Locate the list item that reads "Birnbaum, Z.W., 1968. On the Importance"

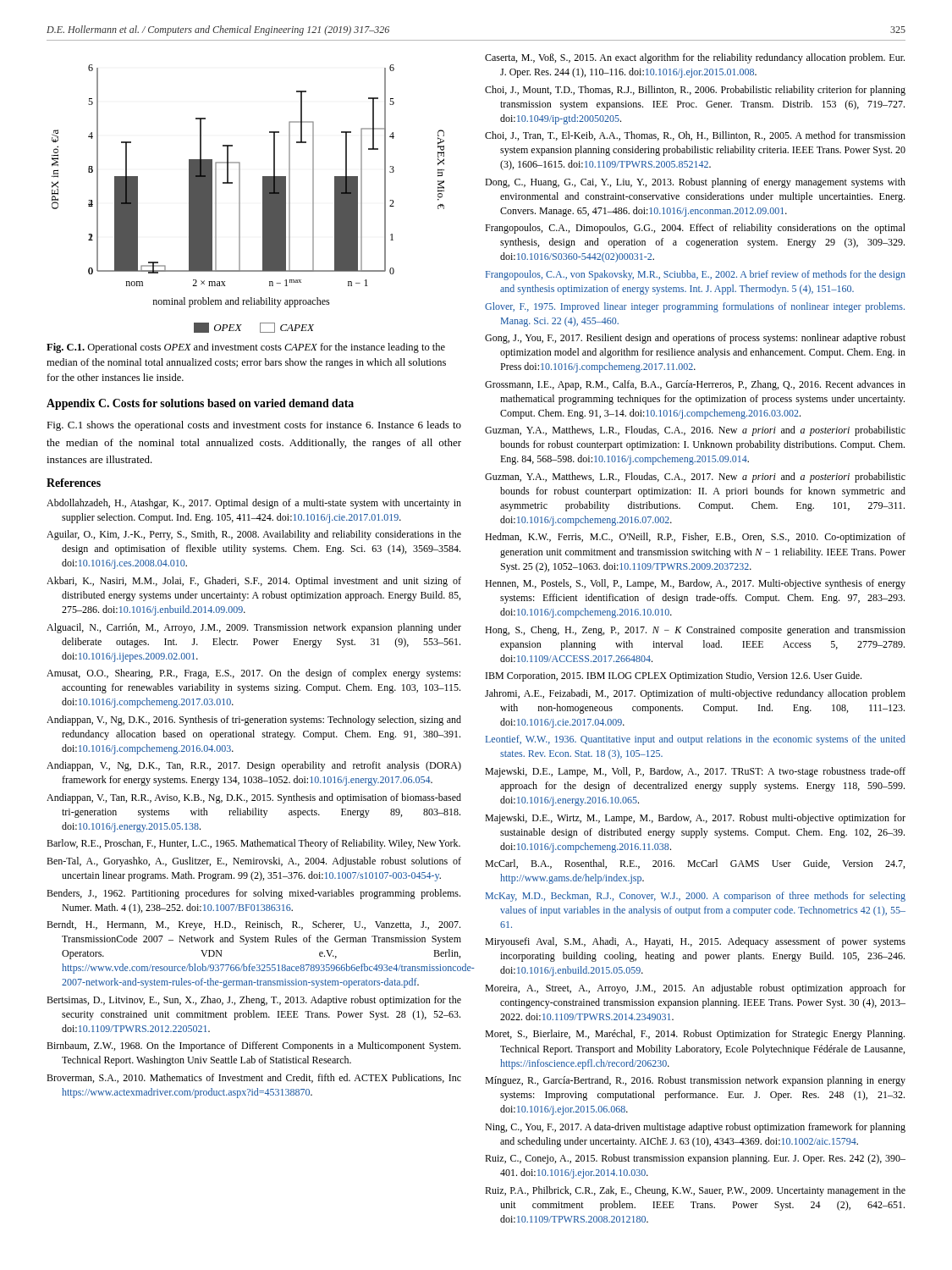point(254,1053)
